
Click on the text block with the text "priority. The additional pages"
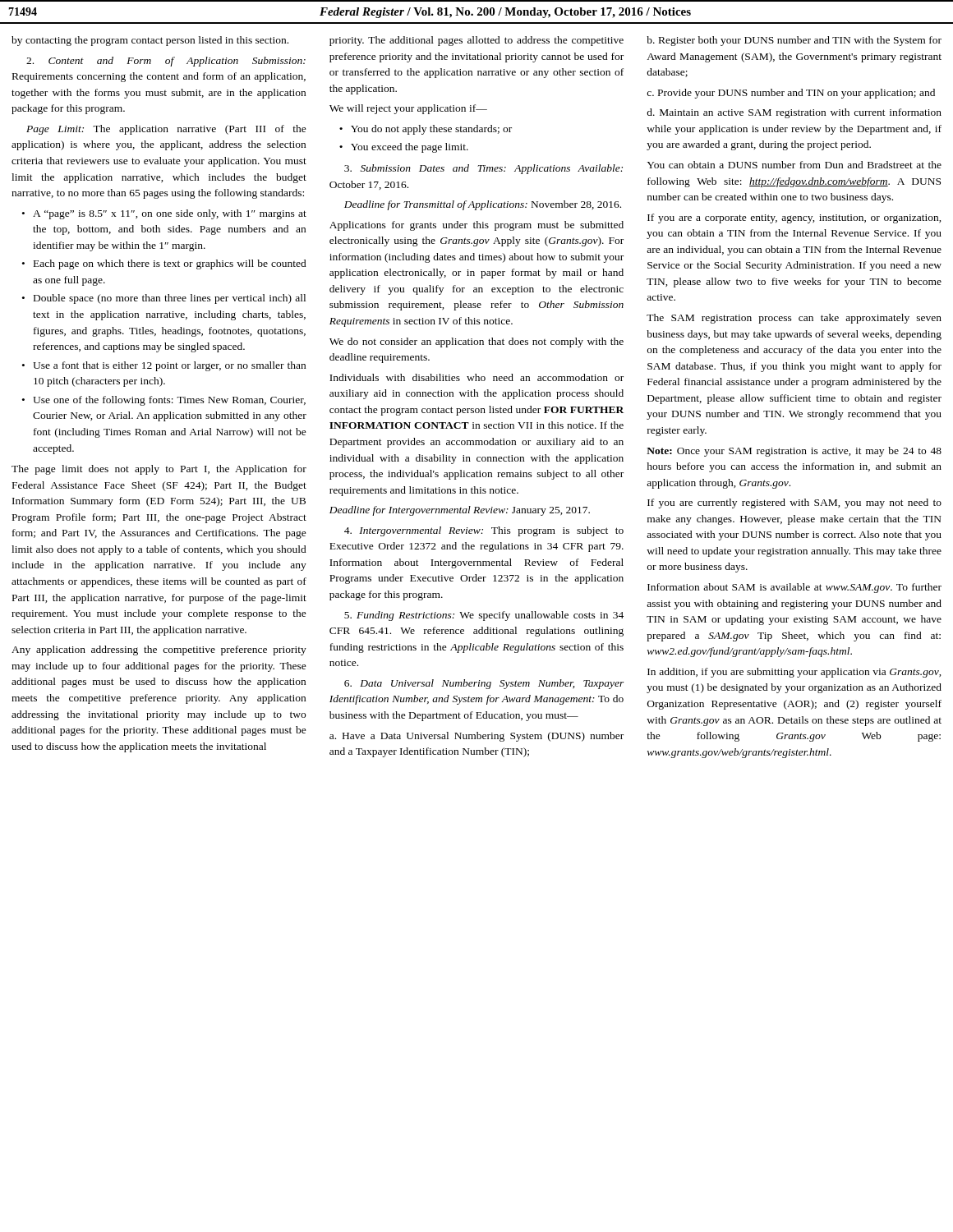(x=476, y=74)
